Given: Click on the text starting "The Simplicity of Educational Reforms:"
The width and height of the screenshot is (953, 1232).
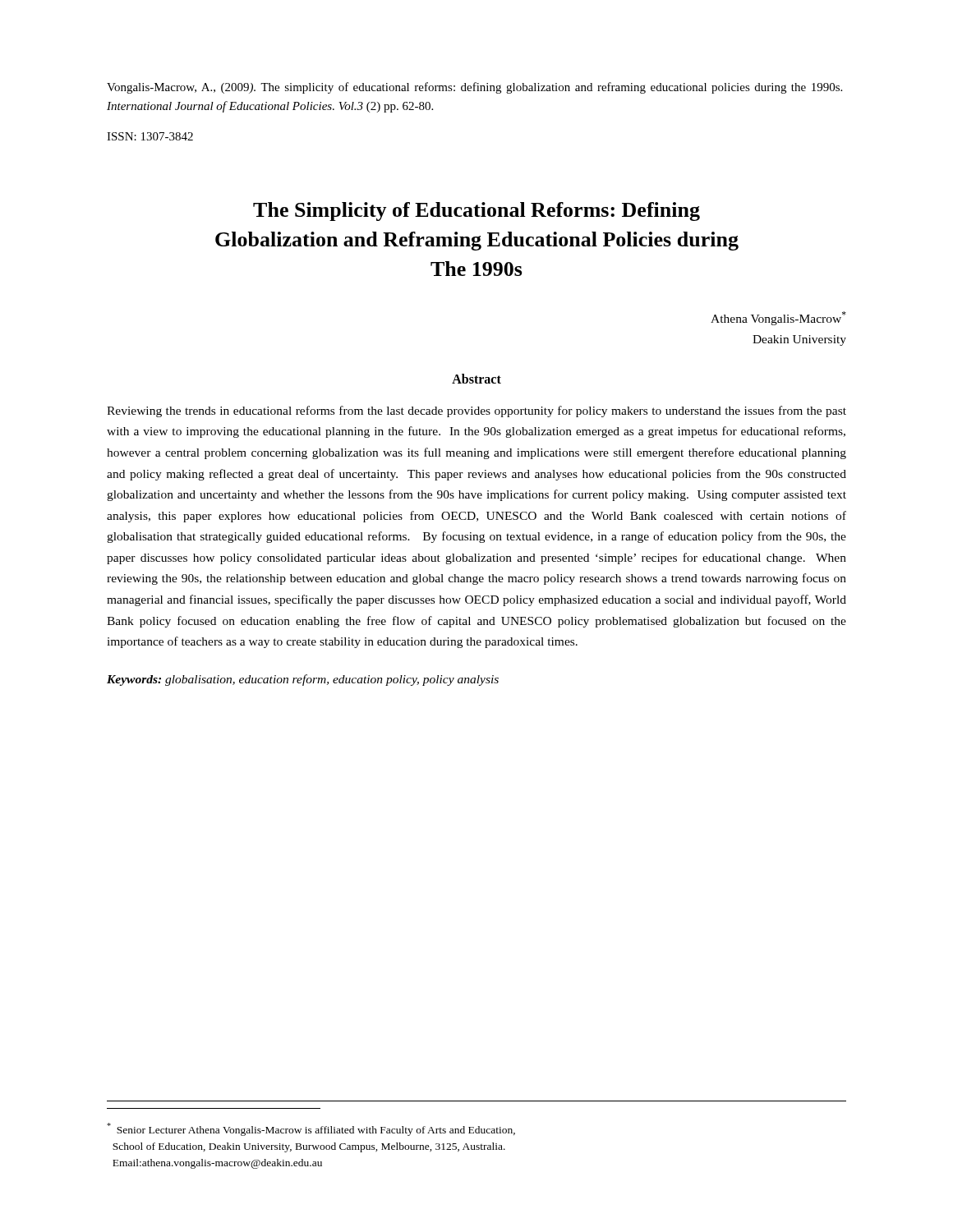Looking at the screenshot, I should (476, 240).
